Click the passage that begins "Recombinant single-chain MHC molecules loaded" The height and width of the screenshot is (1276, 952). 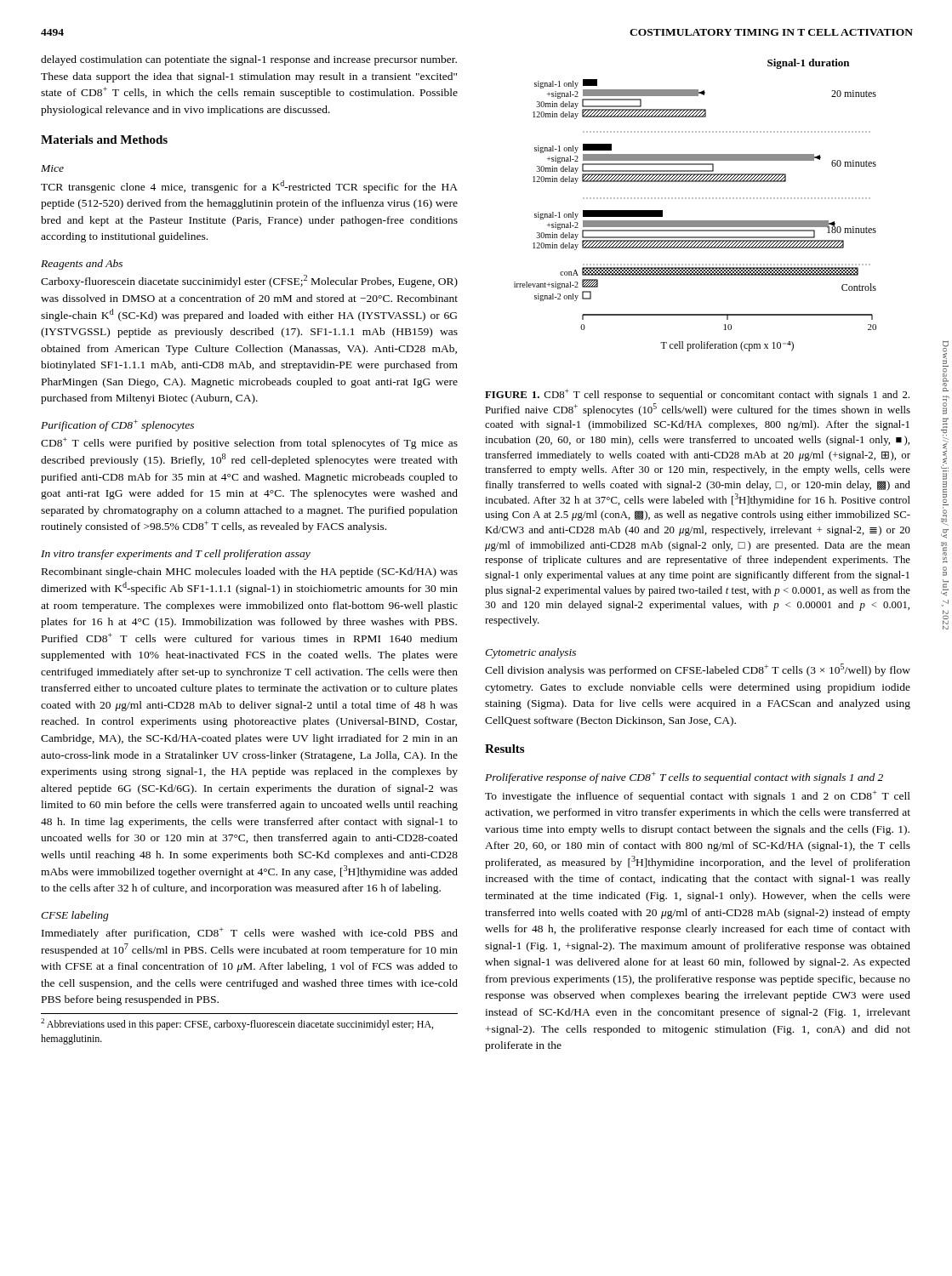coord(249,730)
